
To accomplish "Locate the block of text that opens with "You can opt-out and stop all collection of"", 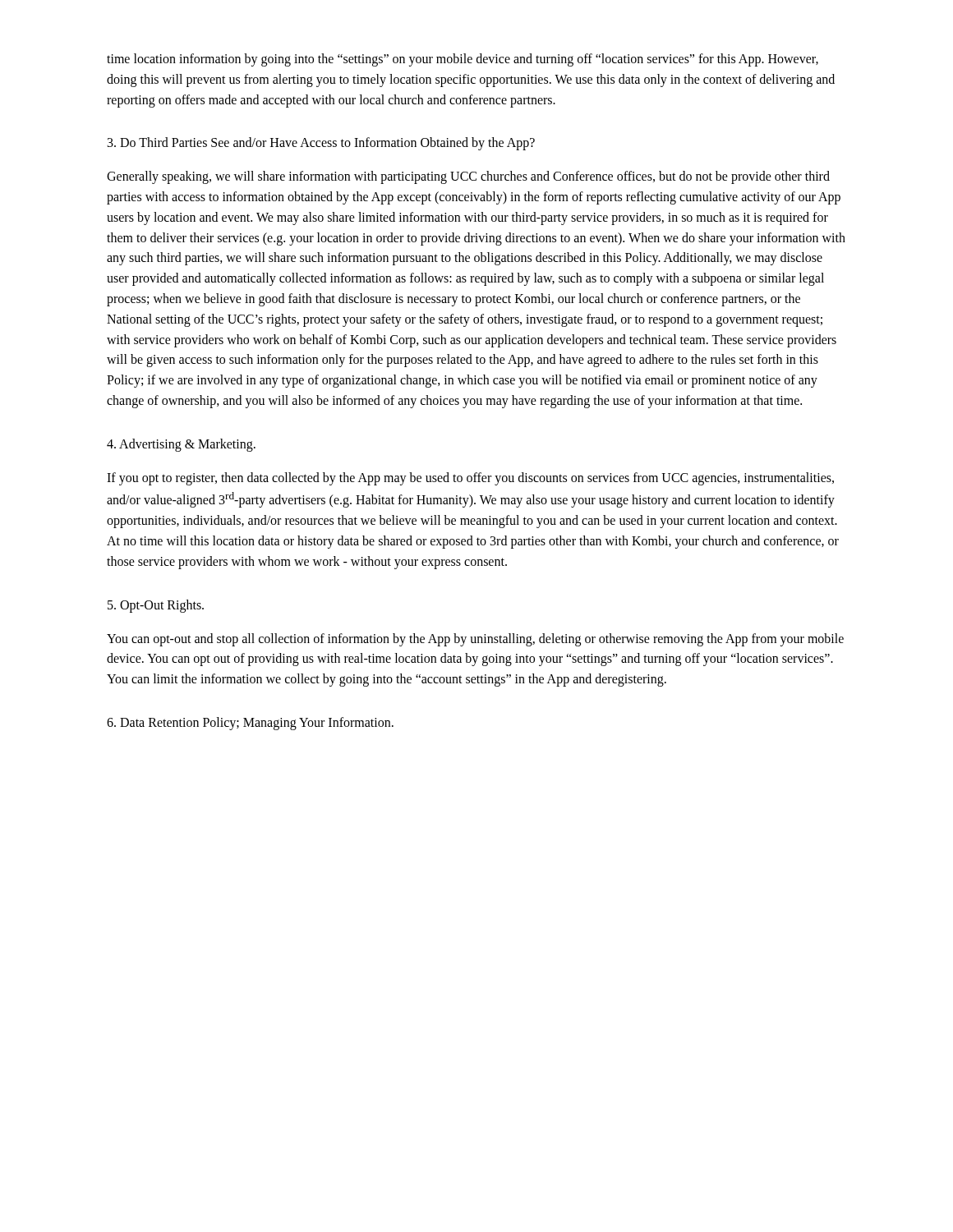I will [475, 659].
